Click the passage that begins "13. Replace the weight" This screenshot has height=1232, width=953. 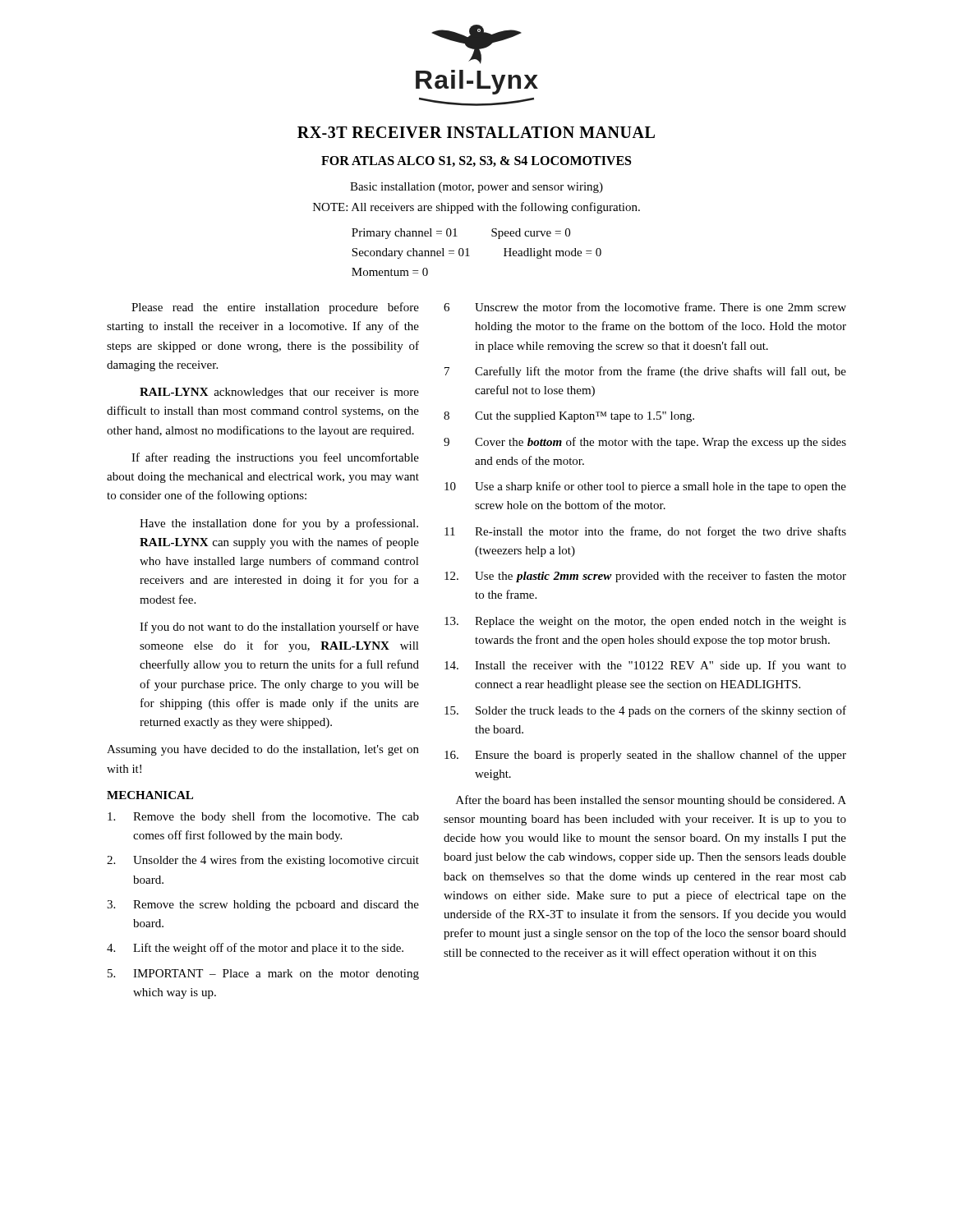click(645, 631)
